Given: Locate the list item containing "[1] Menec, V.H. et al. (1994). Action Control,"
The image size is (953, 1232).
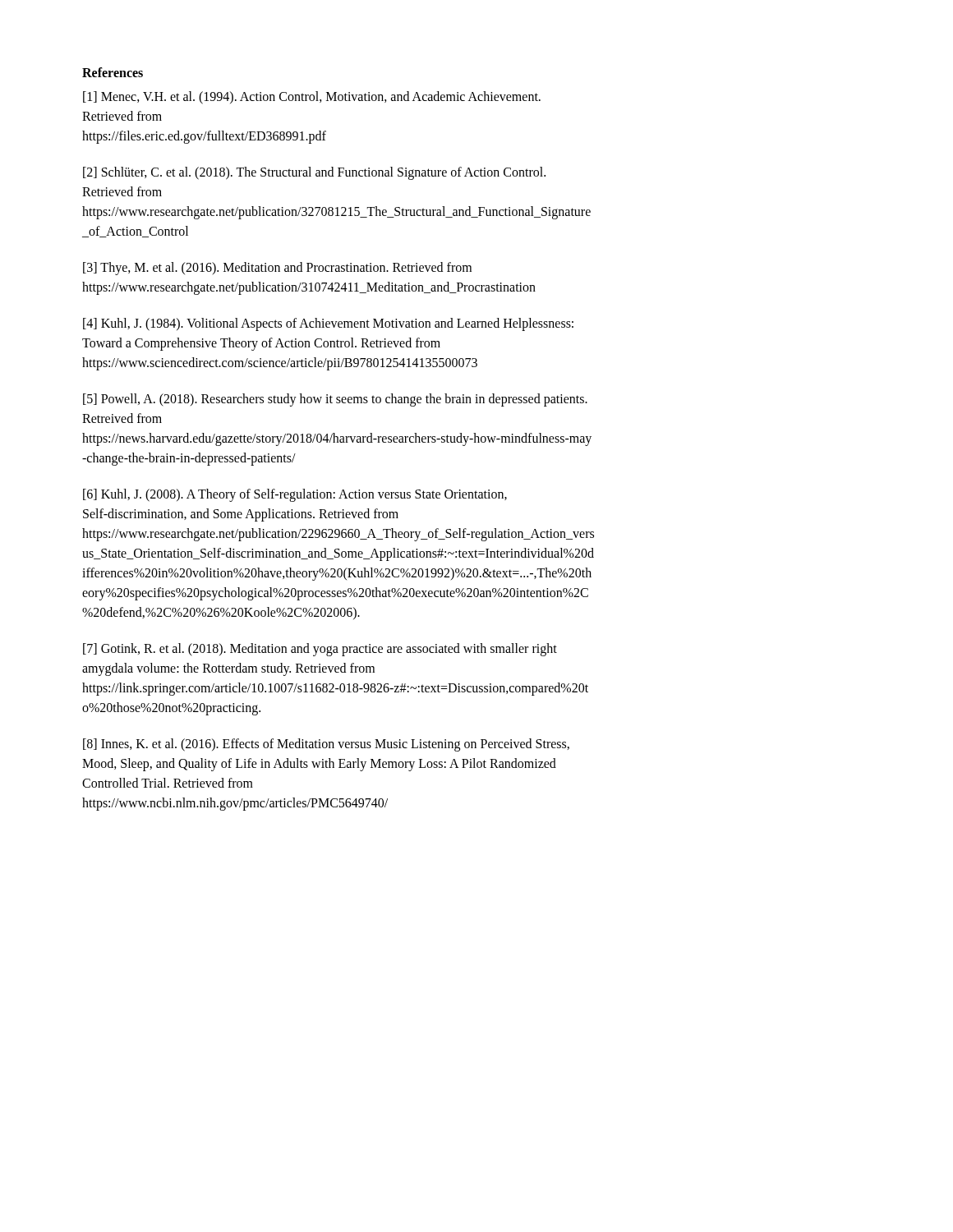Looking at the screenshot, I should [312, 98].
